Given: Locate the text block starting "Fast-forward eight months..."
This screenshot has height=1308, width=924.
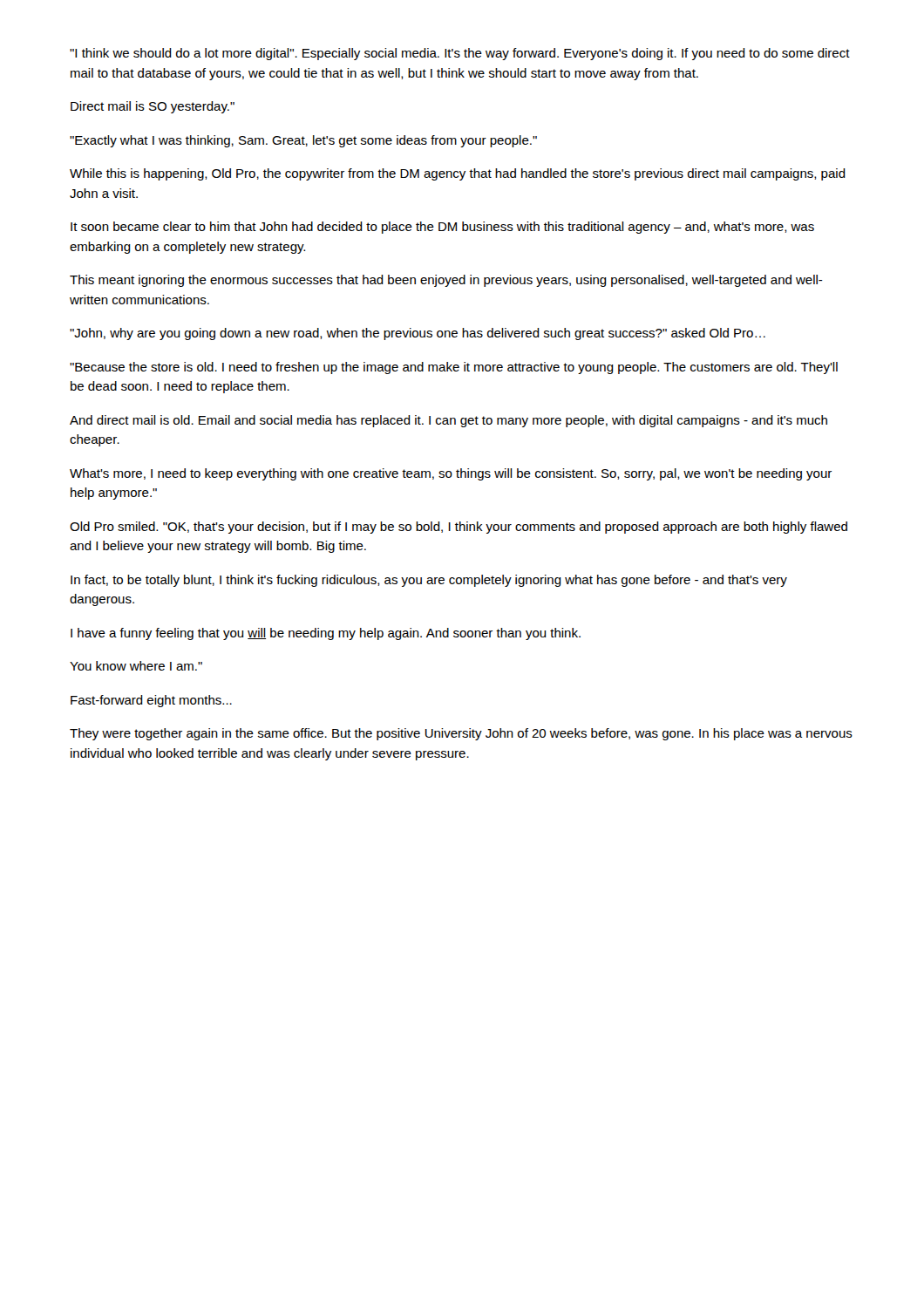Looking at the screenshot, I should coord(151,699).
